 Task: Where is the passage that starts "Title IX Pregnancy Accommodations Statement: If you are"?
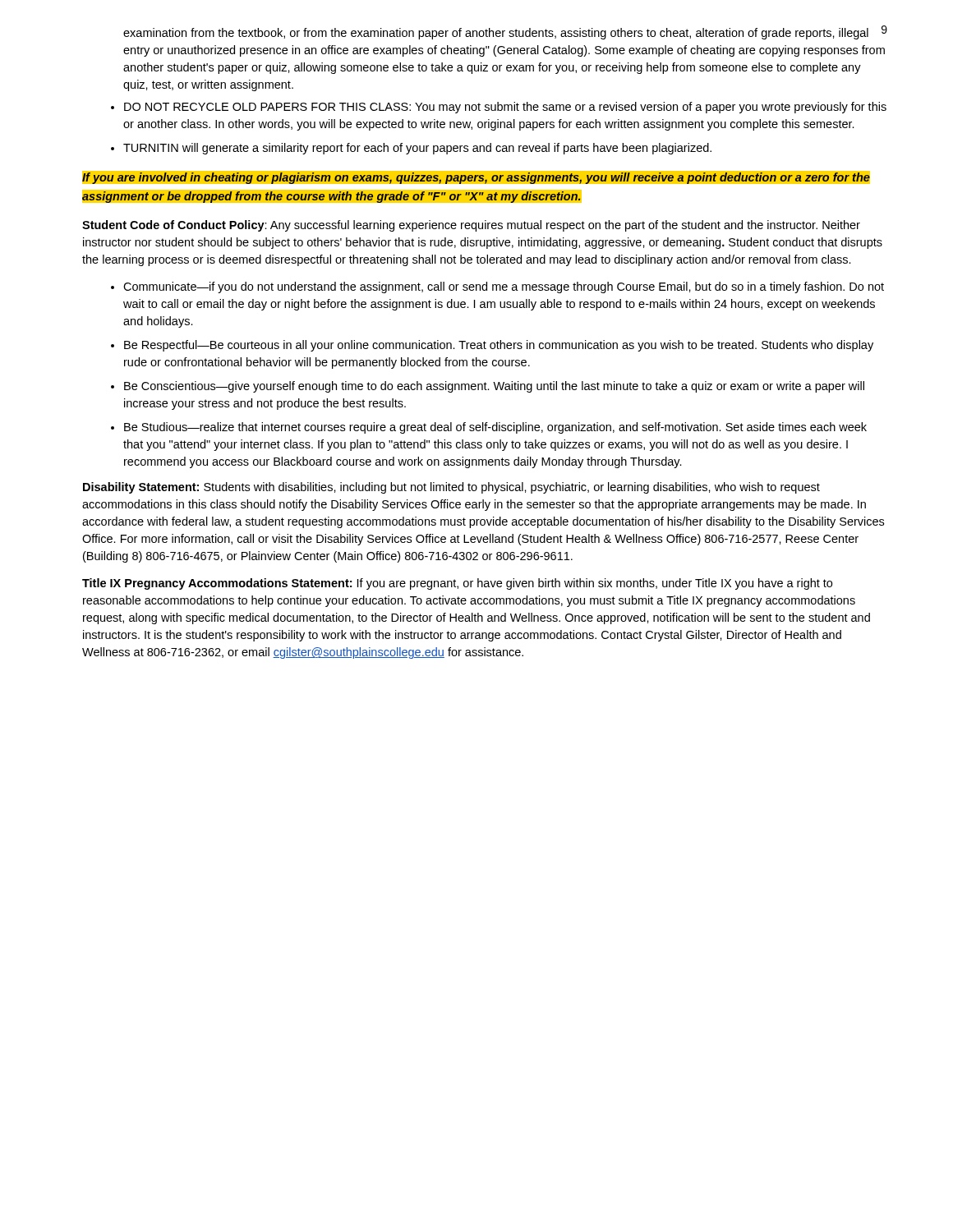[476, 618]
